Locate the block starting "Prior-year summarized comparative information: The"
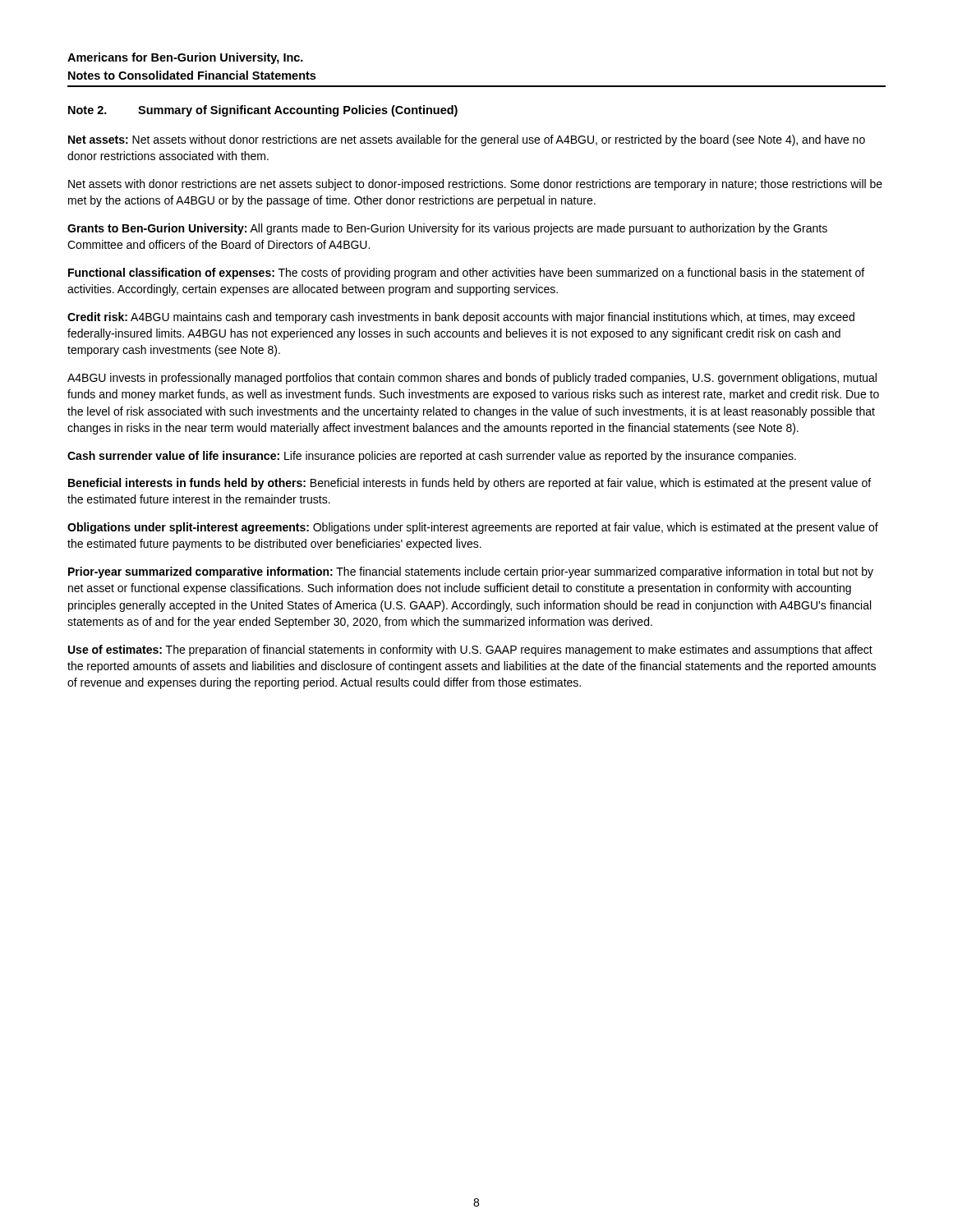This screenshot has height=1232, width=953. 470,597
